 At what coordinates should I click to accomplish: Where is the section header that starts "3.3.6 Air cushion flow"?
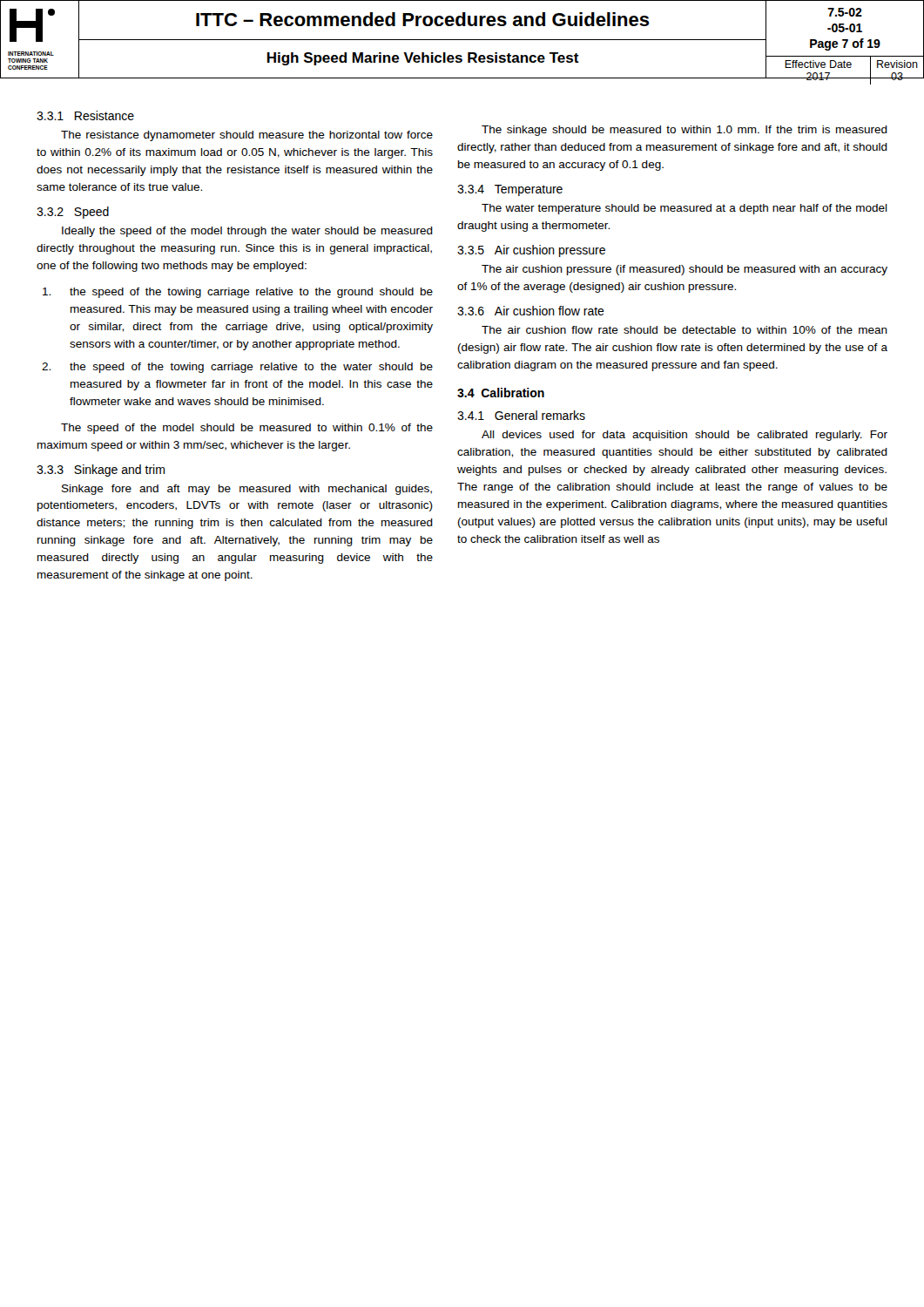[531, 311]
